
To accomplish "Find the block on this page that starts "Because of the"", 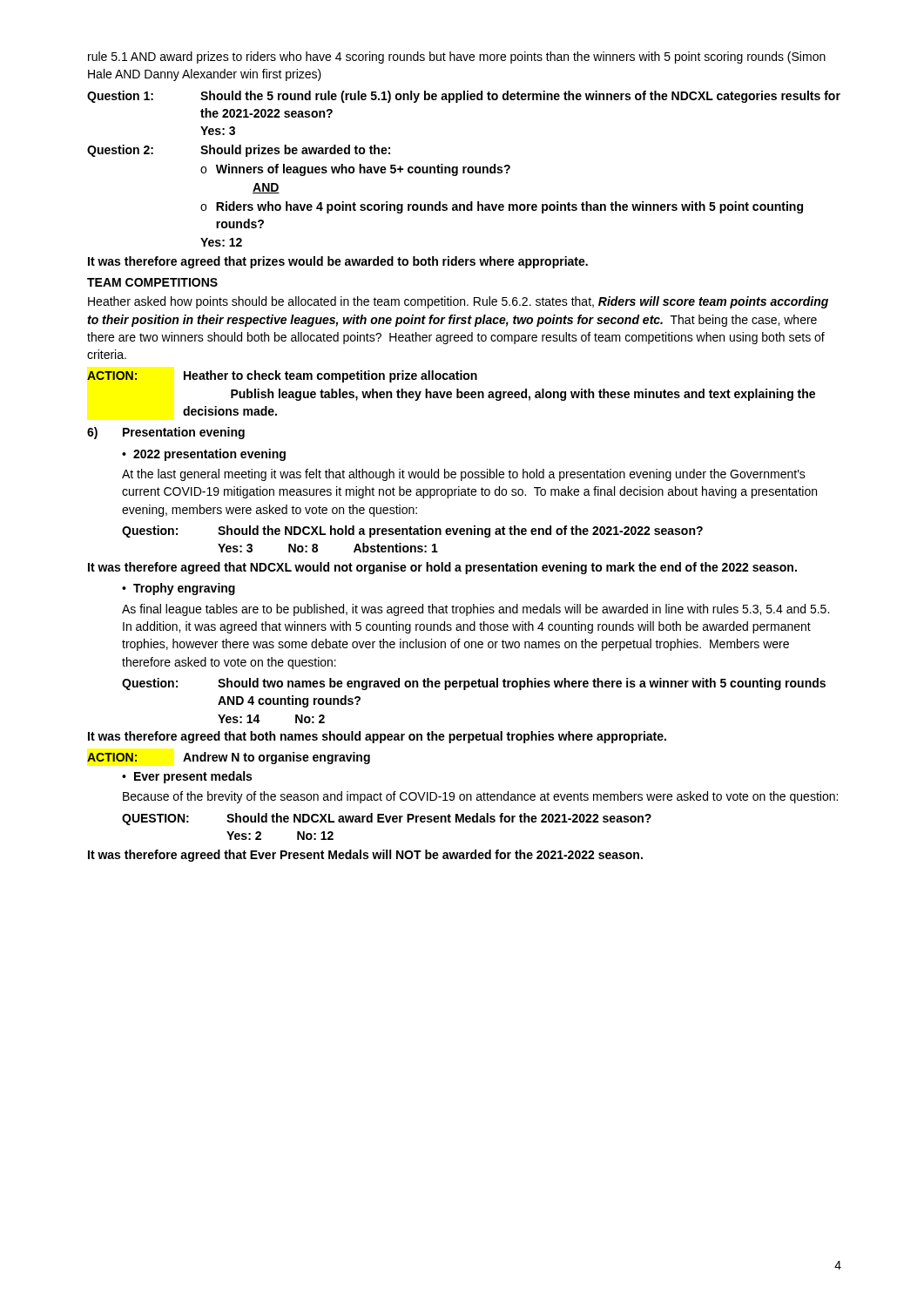I will click(x=480, y=797).
